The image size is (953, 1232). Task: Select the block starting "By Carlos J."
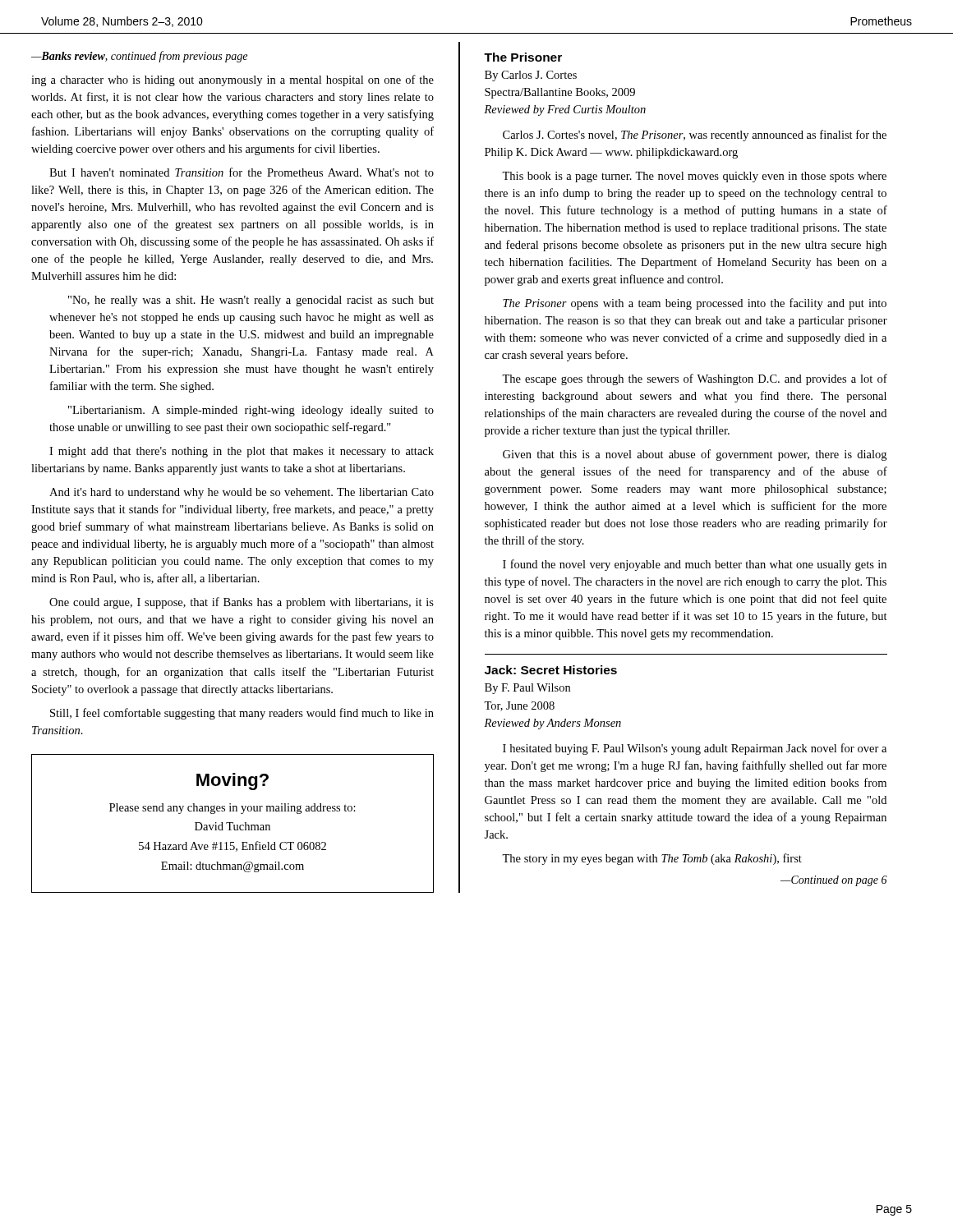click(531, 76)
